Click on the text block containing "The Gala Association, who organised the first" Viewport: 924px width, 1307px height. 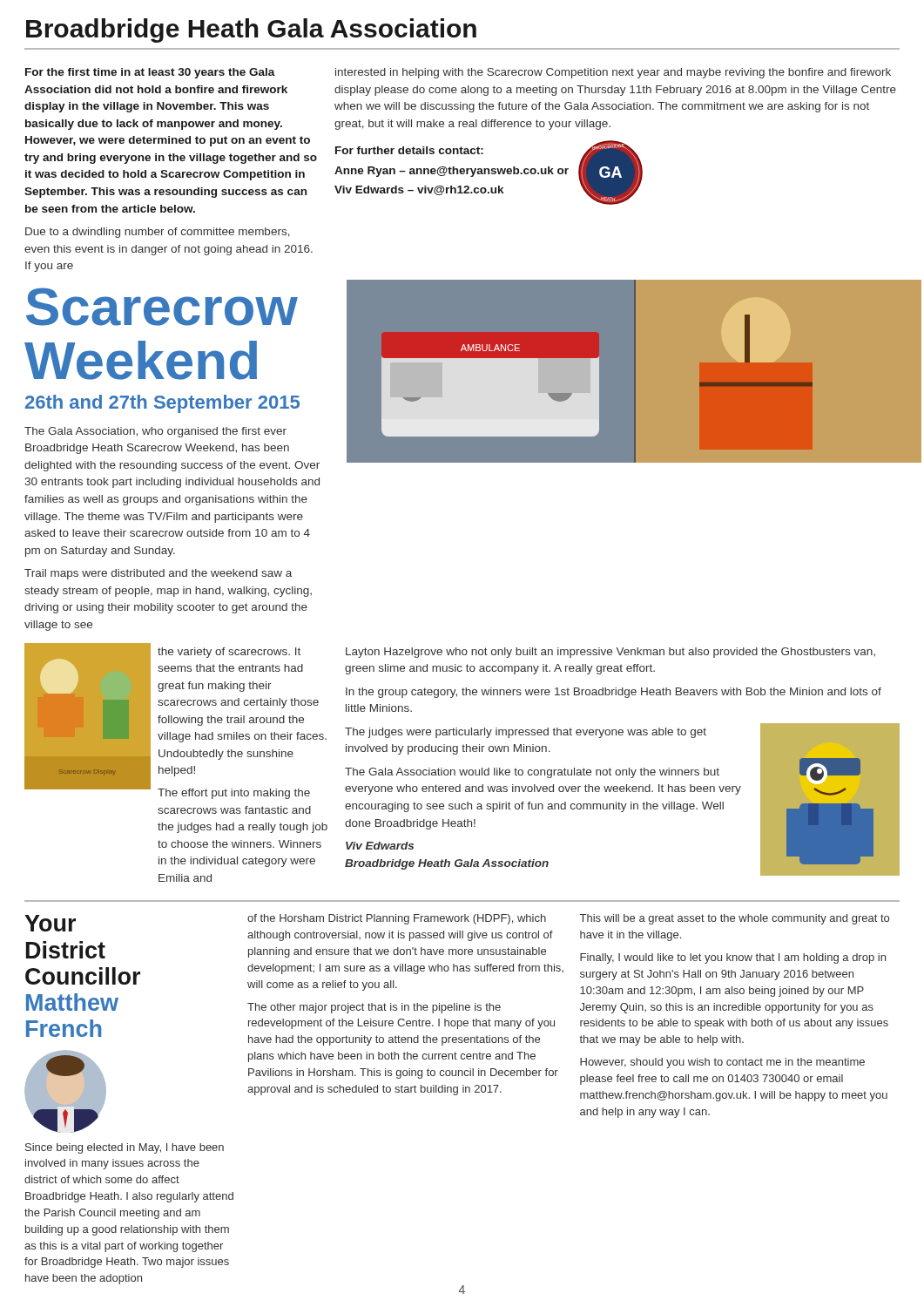[x=172, y=490]
